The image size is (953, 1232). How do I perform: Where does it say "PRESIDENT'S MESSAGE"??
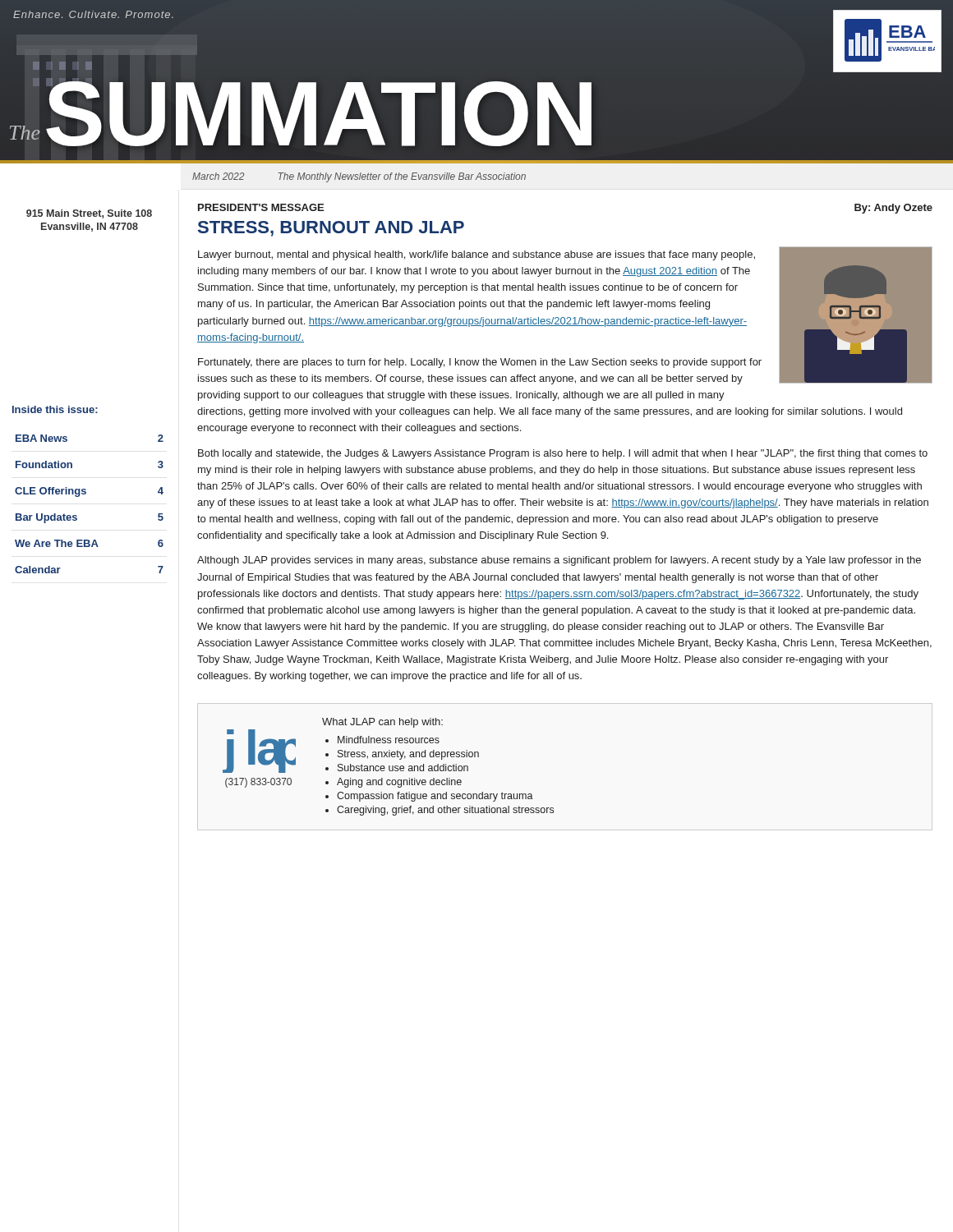[261, 207]
